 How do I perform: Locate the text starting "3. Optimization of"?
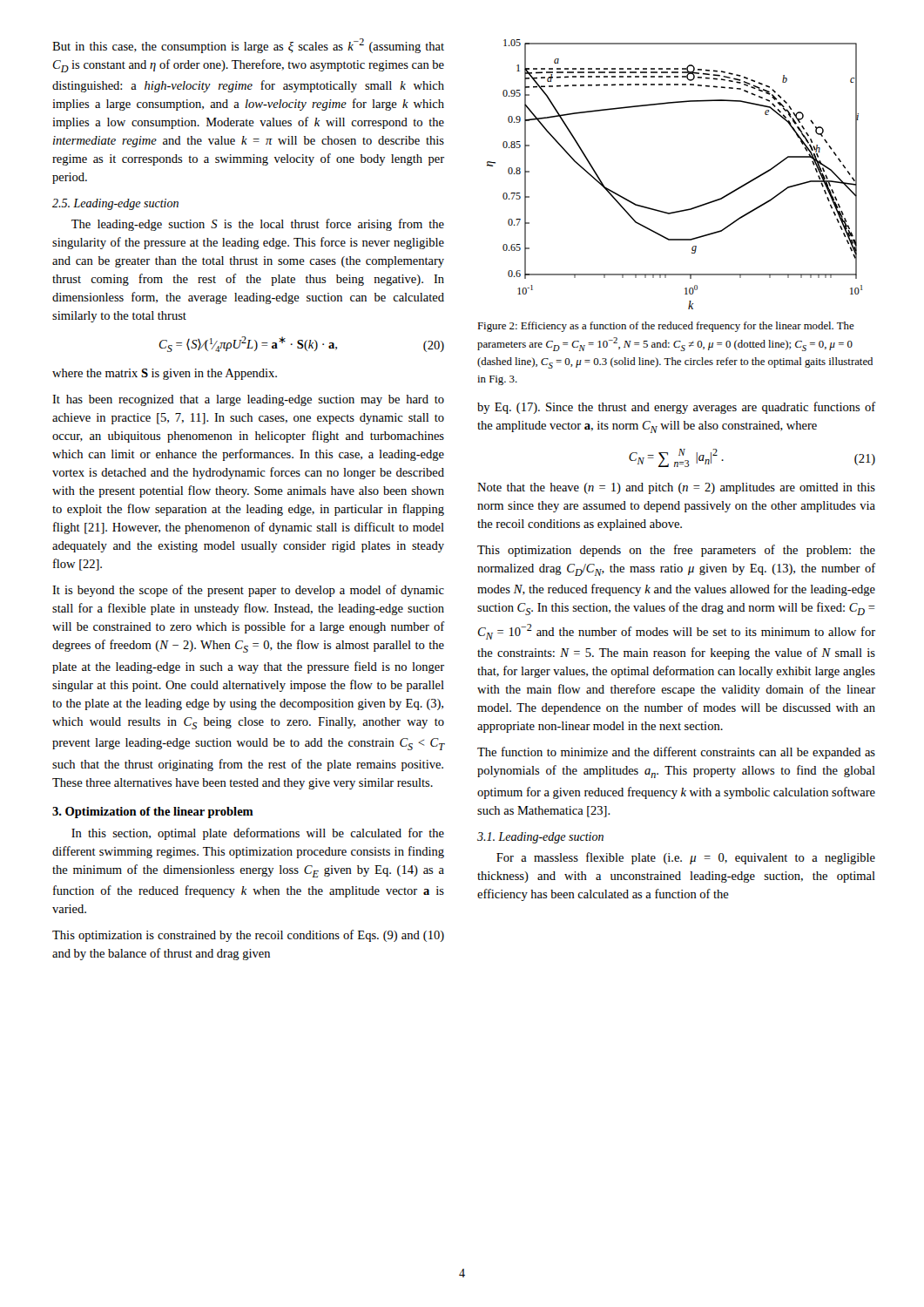pyautogui.click(x=153, y=811)
